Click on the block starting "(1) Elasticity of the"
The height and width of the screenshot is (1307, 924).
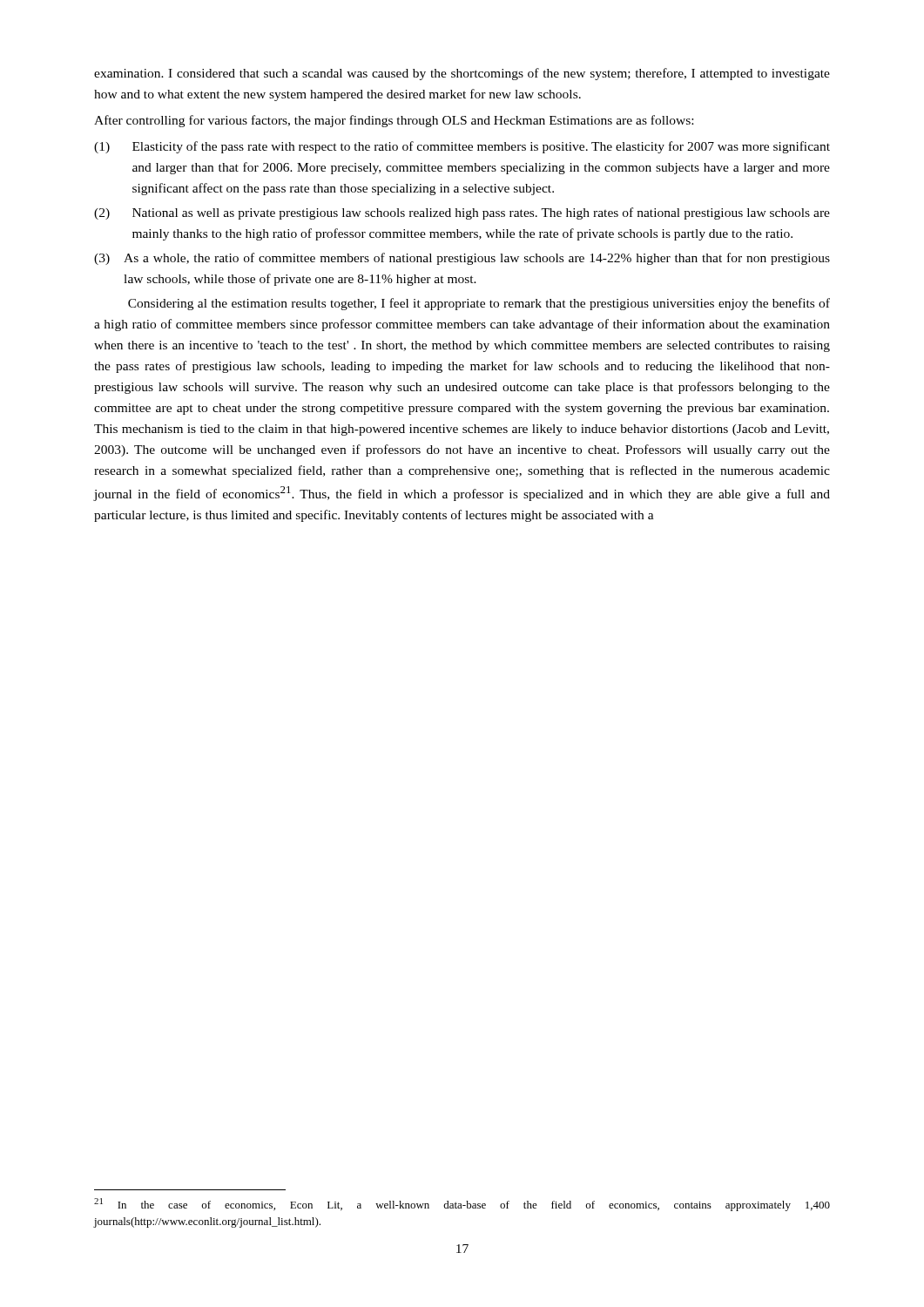[x=462, y=167]
